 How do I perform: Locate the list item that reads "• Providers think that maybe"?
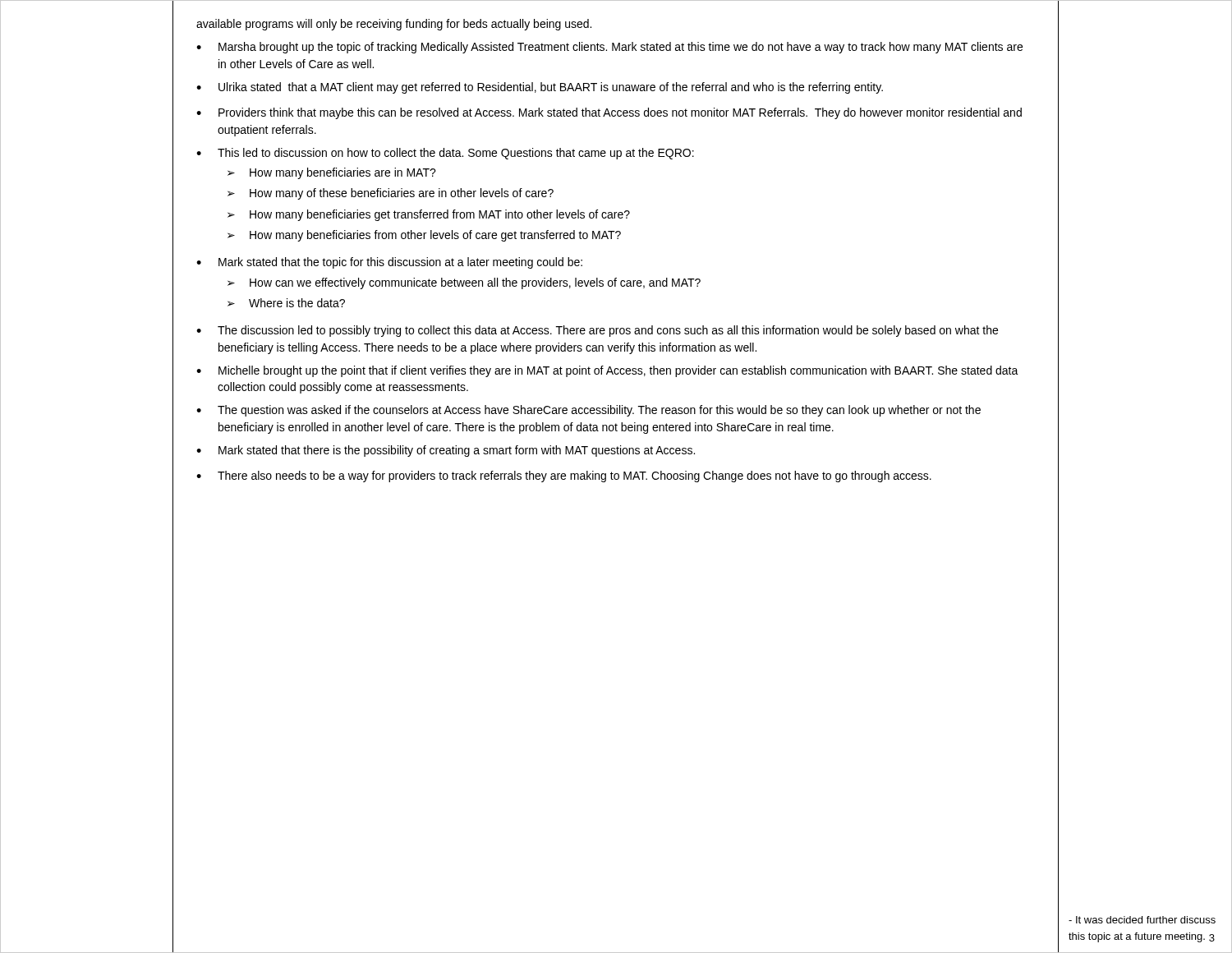tap(616, 121)
